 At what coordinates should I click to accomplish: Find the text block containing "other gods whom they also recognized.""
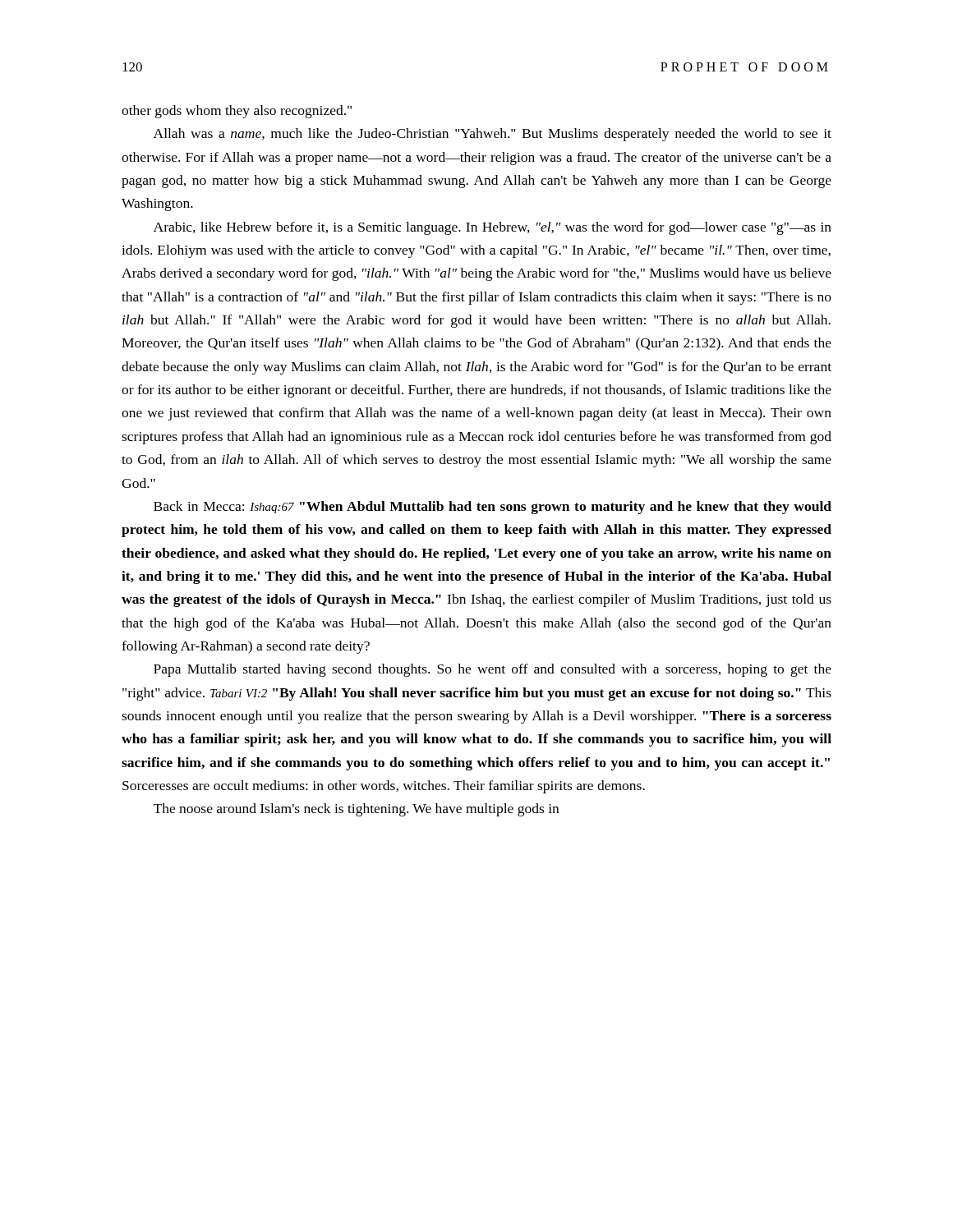(476, 459)
